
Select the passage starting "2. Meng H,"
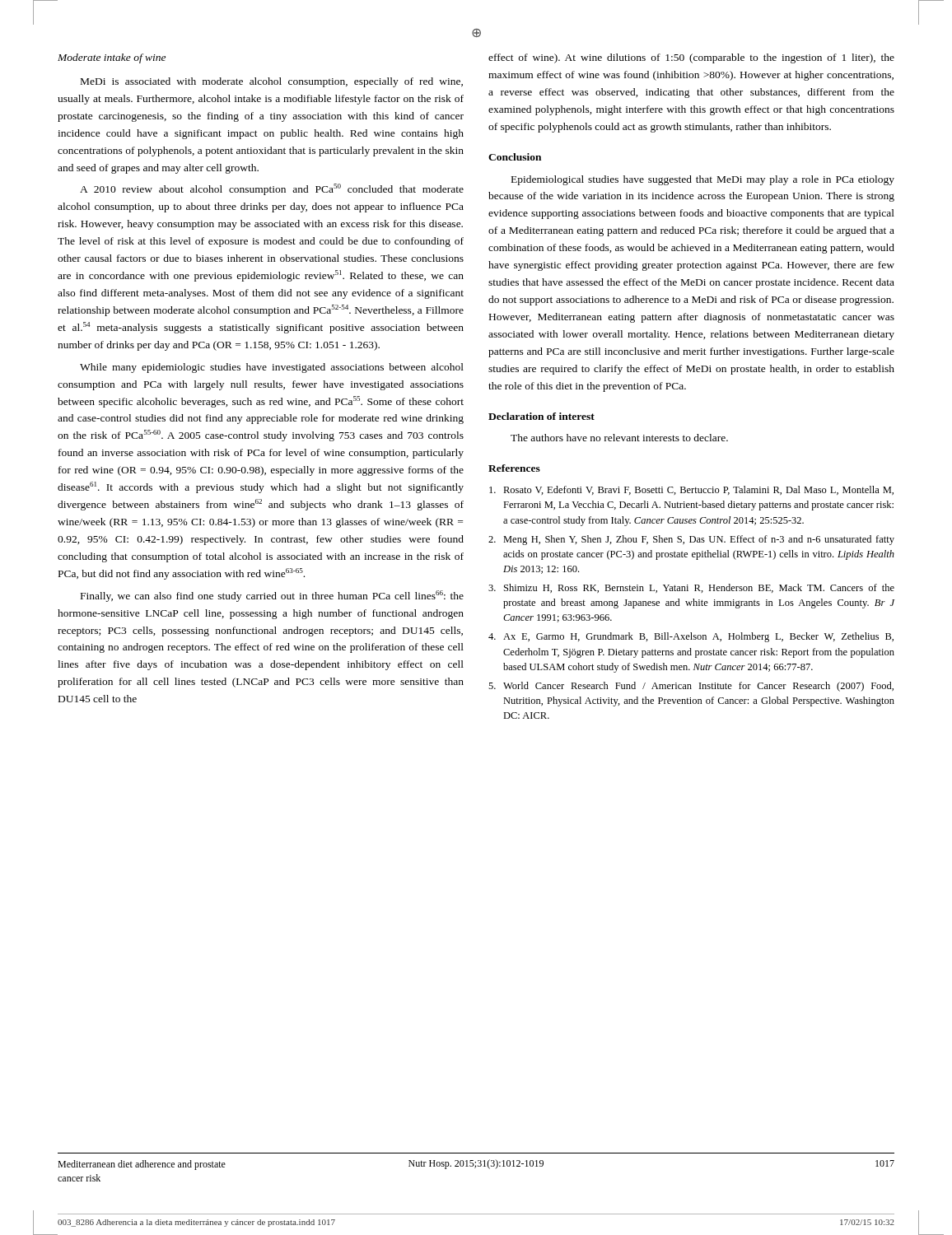click(691, 554)
